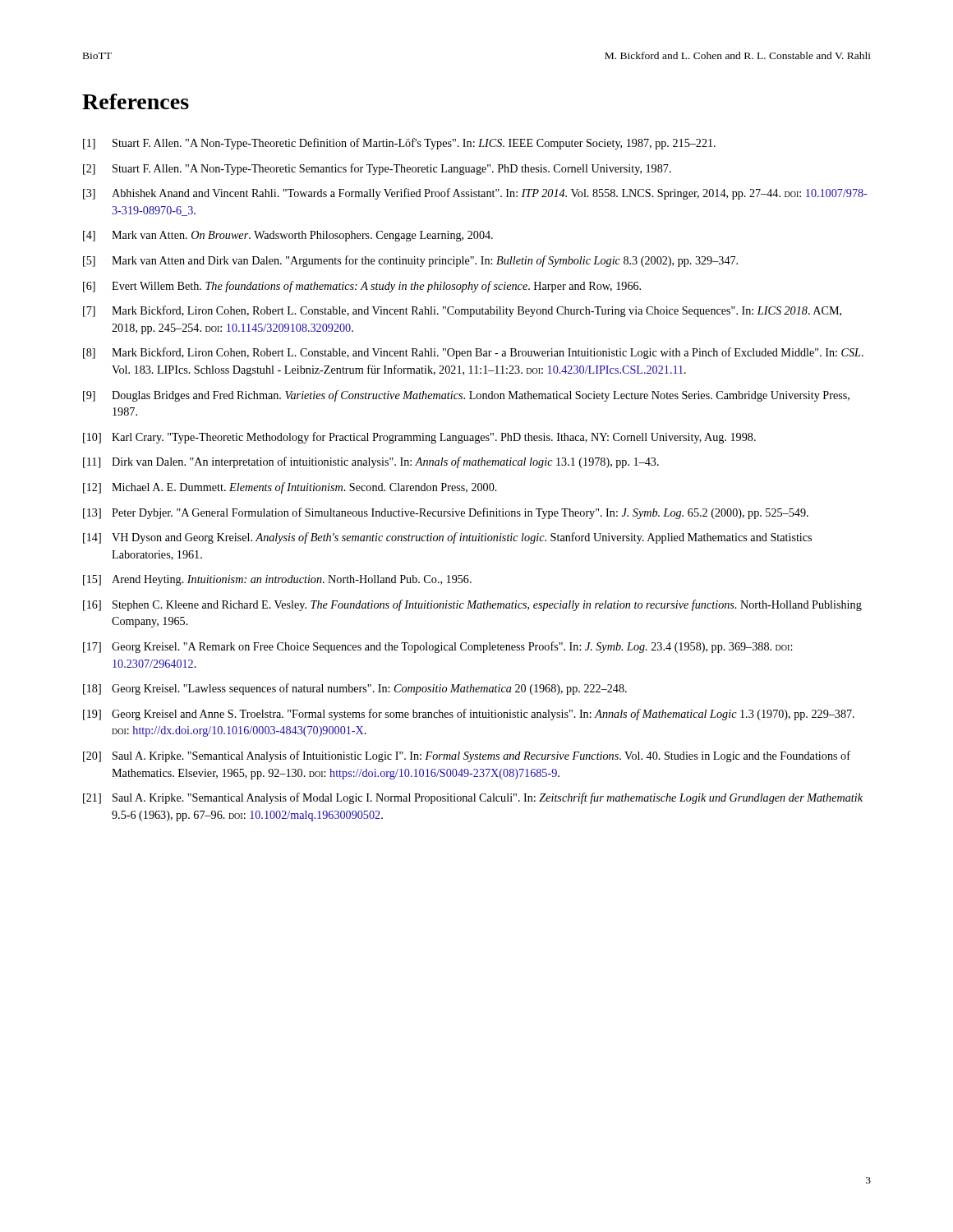Click the passage that begins "[2] Stuart F."
The image size is (953, 1232).
point(476,168)
